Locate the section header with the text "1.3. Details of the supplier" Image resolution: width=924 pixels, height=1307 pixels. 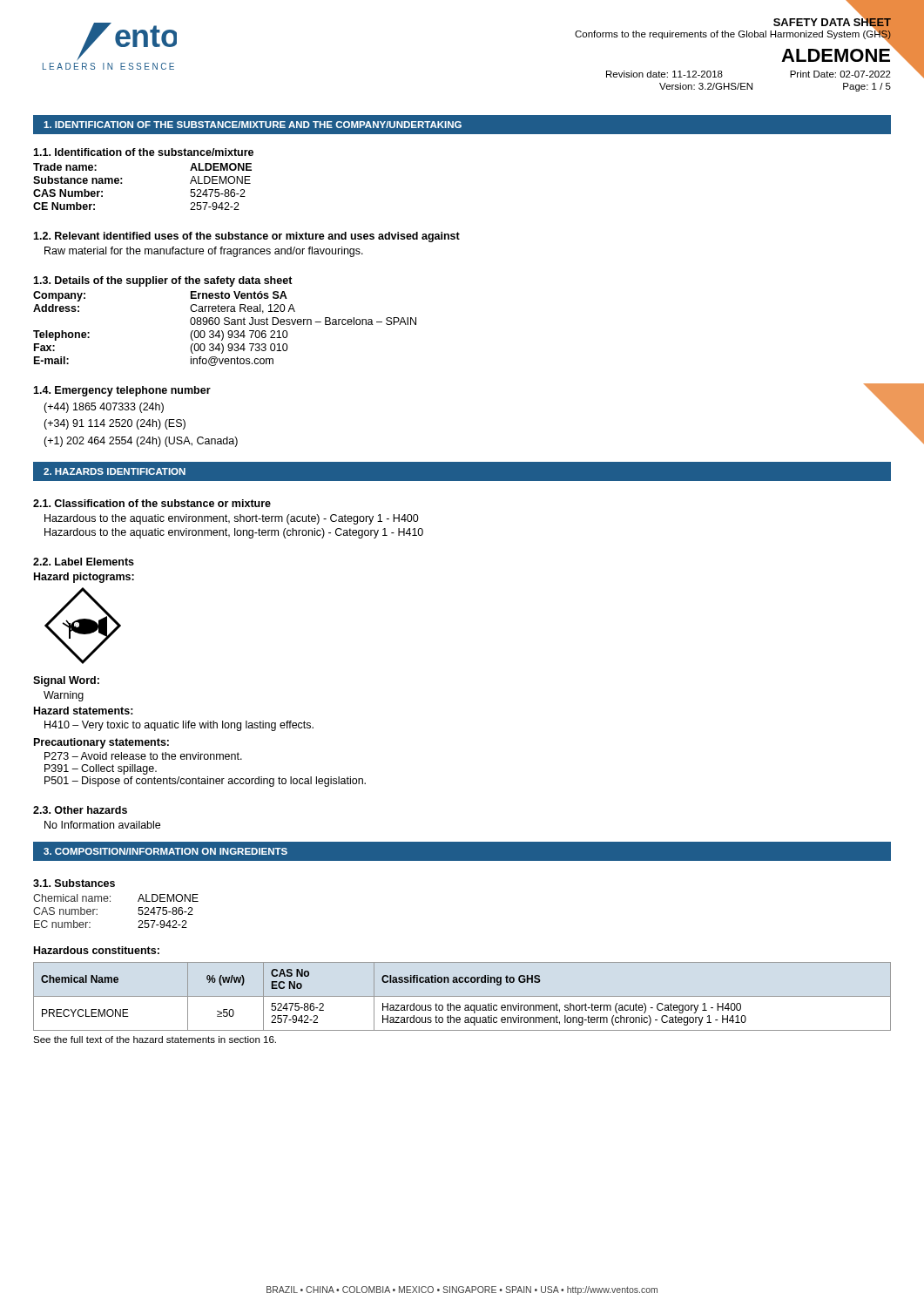163,281
